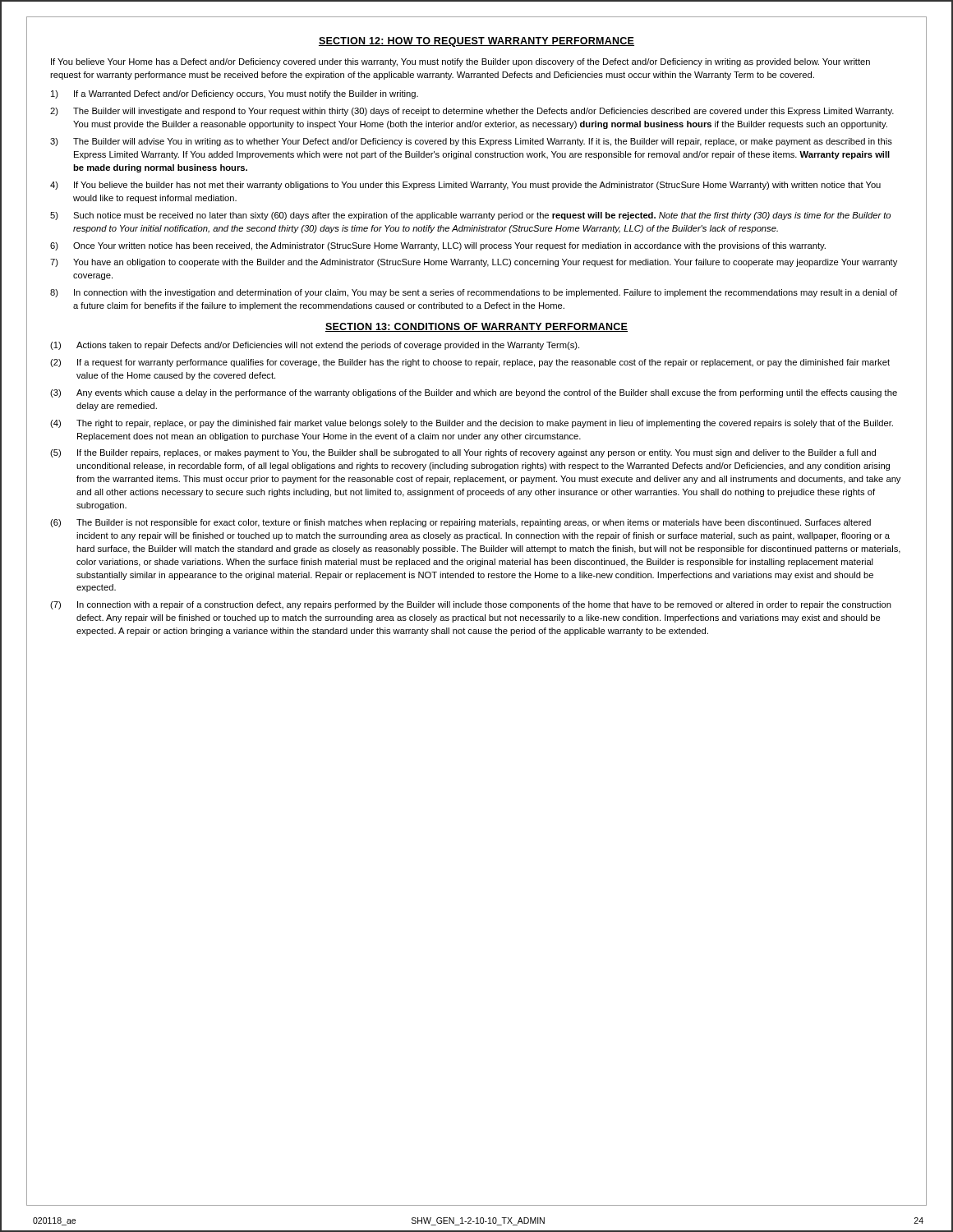Find the text block with the text "If You believe Your Home has a Defect"
The height and width of the screenshot is (1232, 953).
coord(460,68)
